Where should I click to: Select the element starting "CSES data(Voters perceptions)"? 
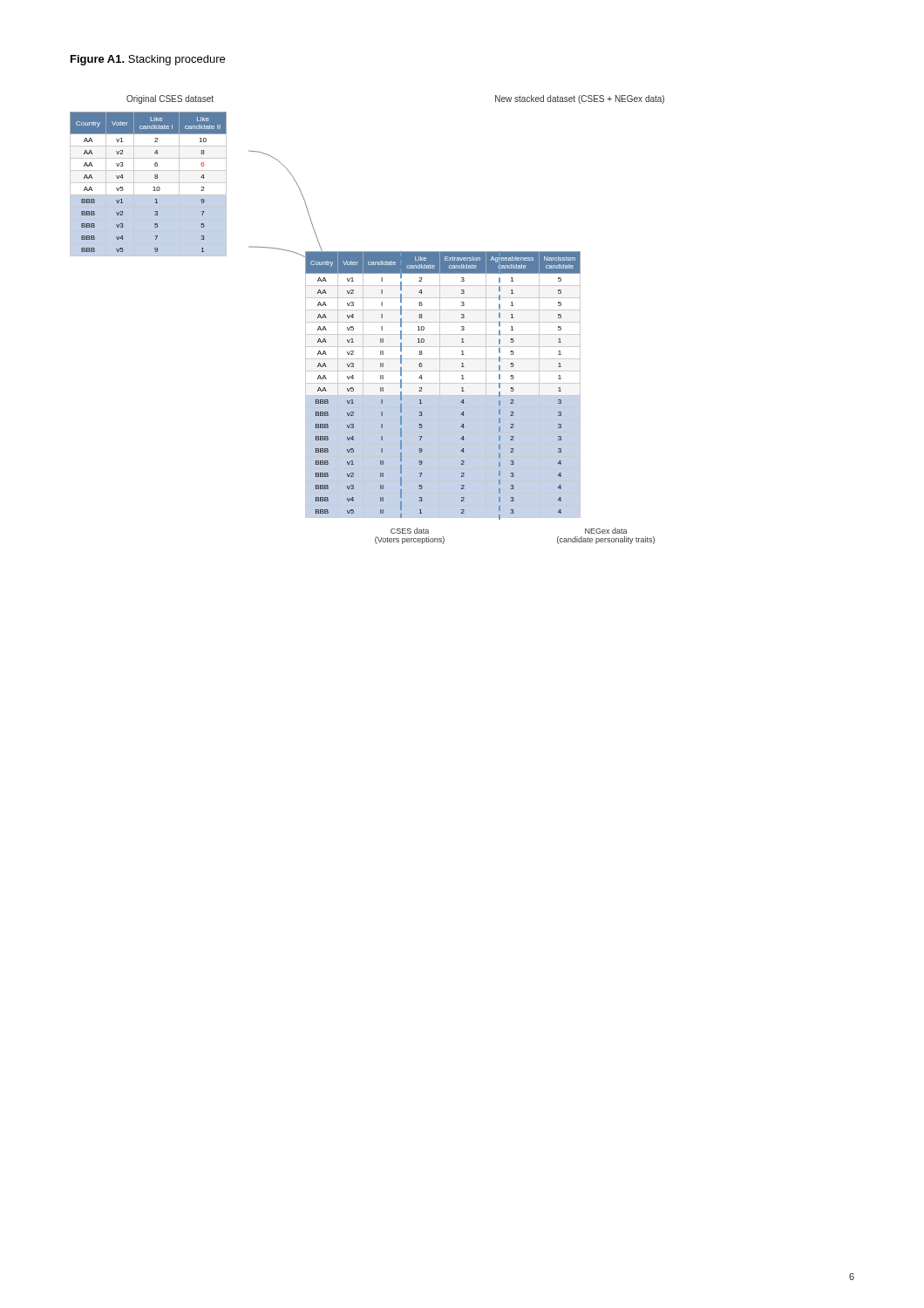410,535
